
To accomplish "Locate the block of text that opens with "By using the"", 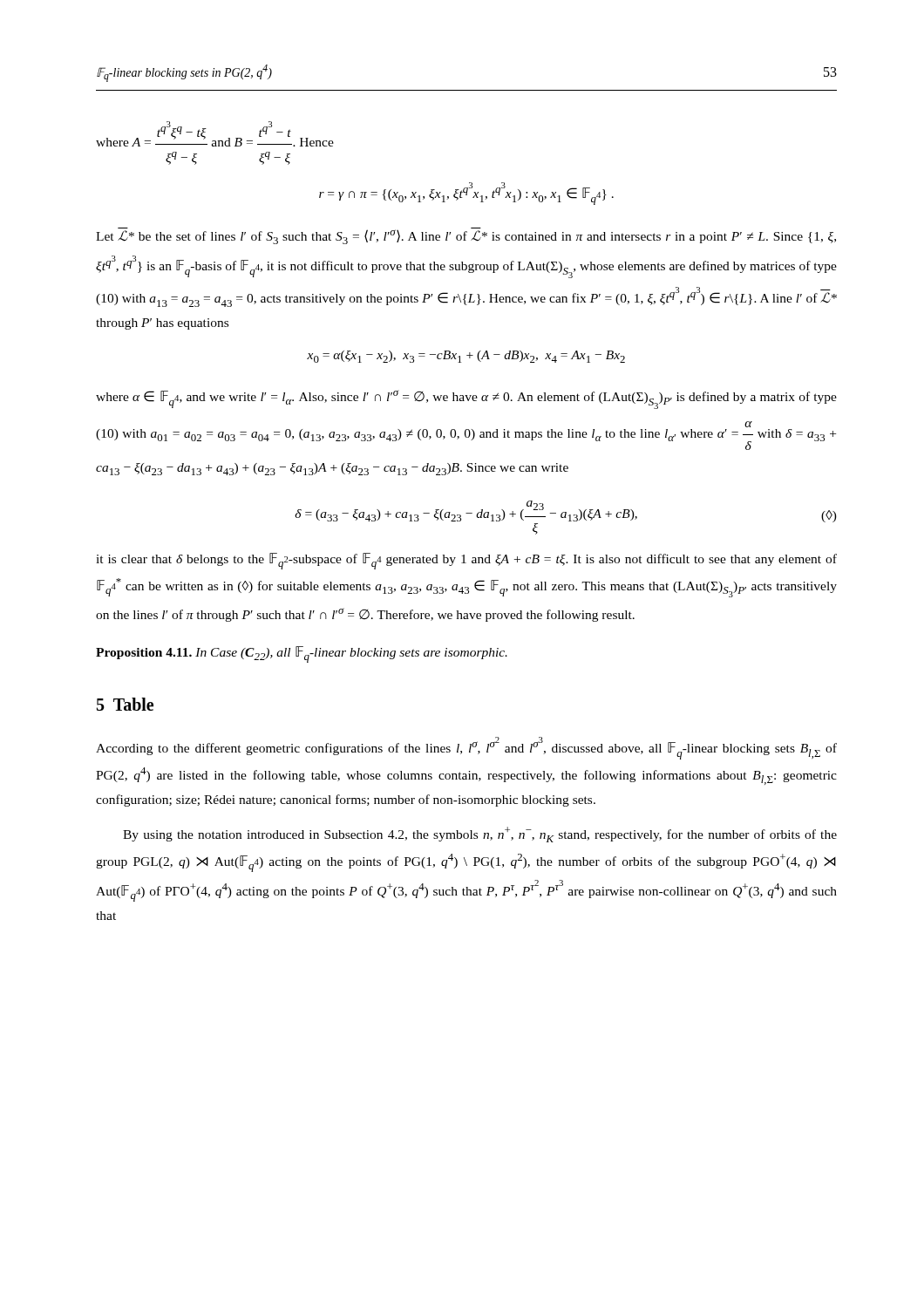I will 466,873.
